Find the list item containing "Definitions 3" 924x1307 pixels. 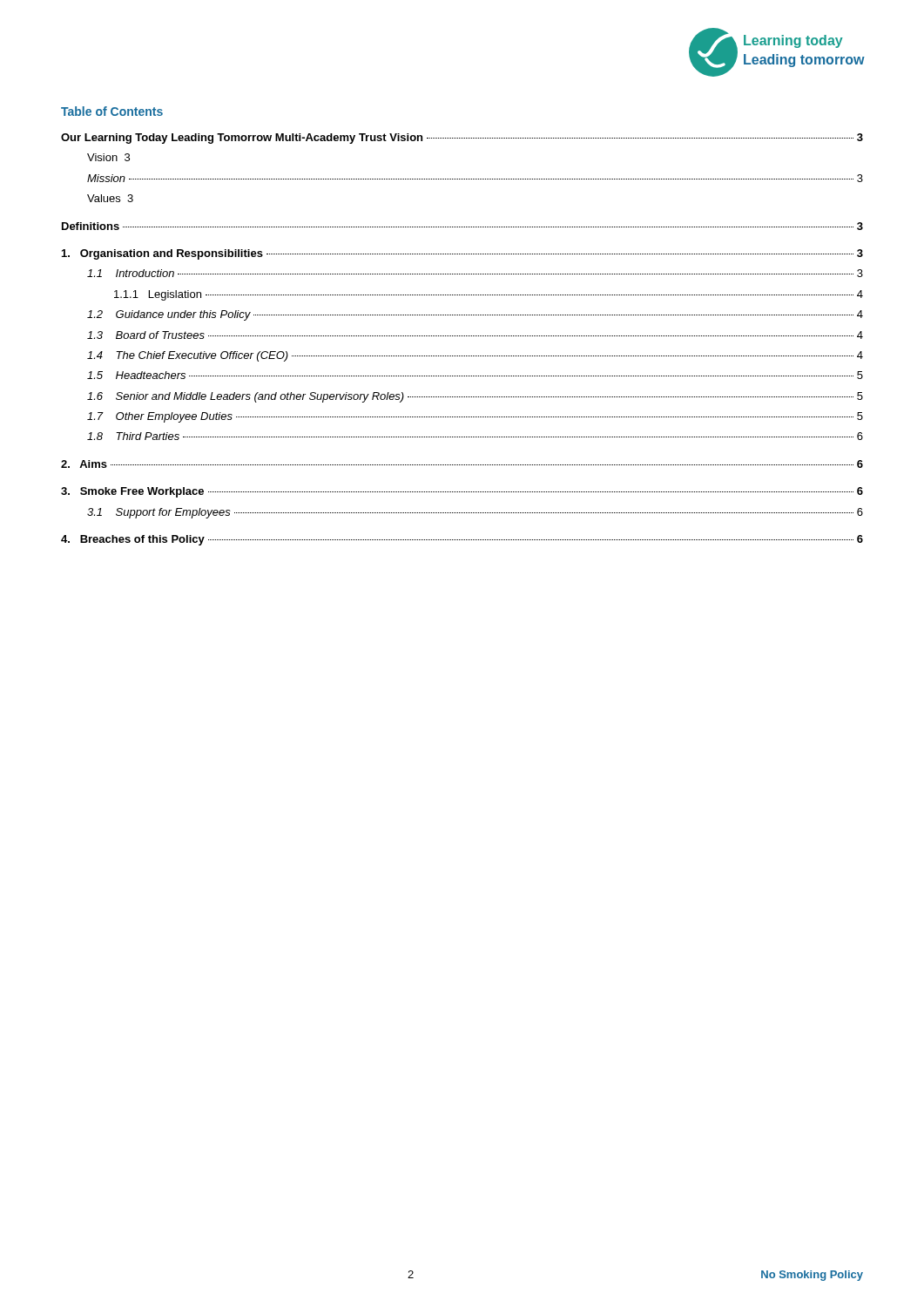click(462, 226)
